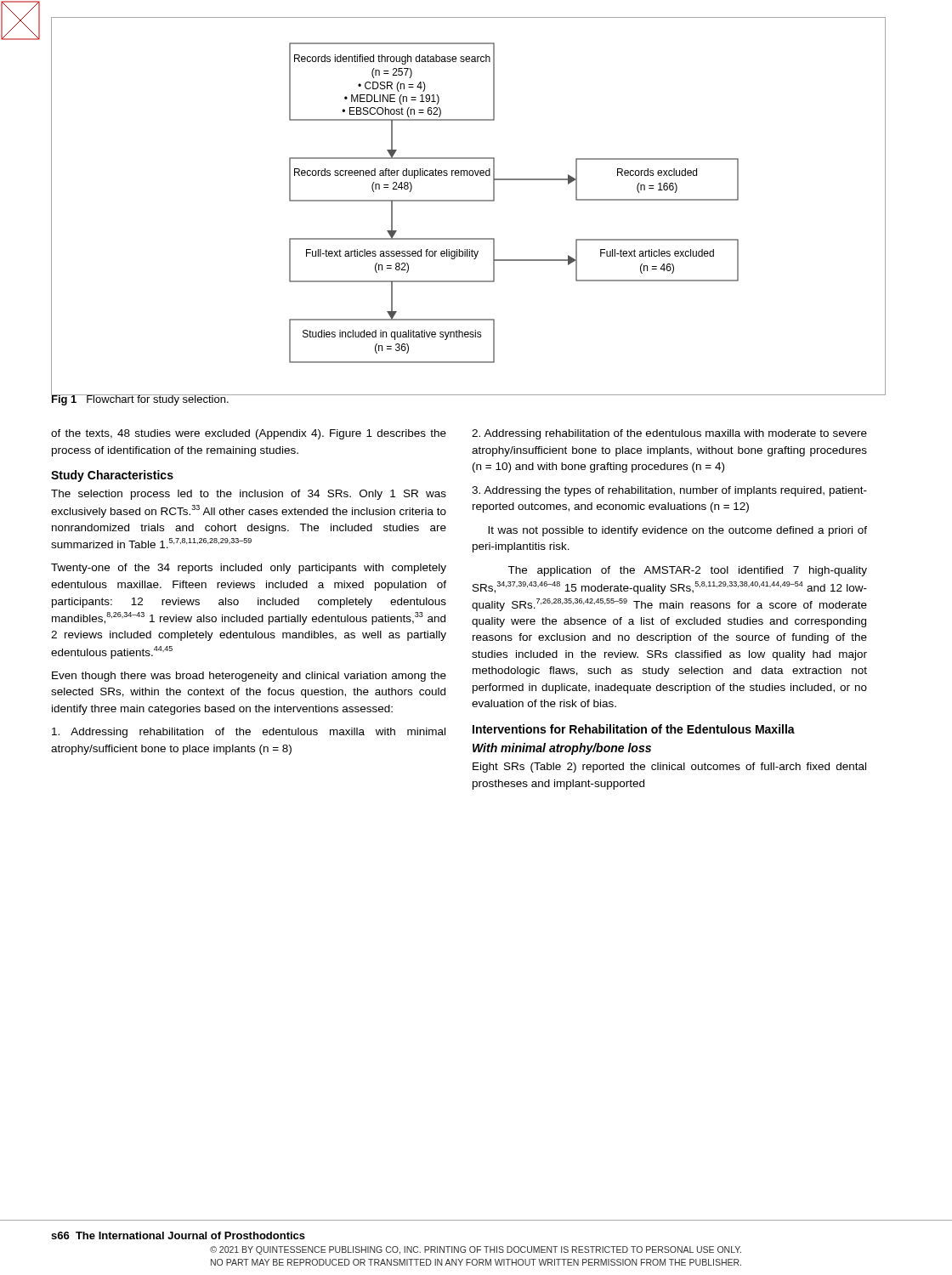Find the text block that reads "The selection process led"
This screenshot has width=952, height=1275.
(249, 519)
